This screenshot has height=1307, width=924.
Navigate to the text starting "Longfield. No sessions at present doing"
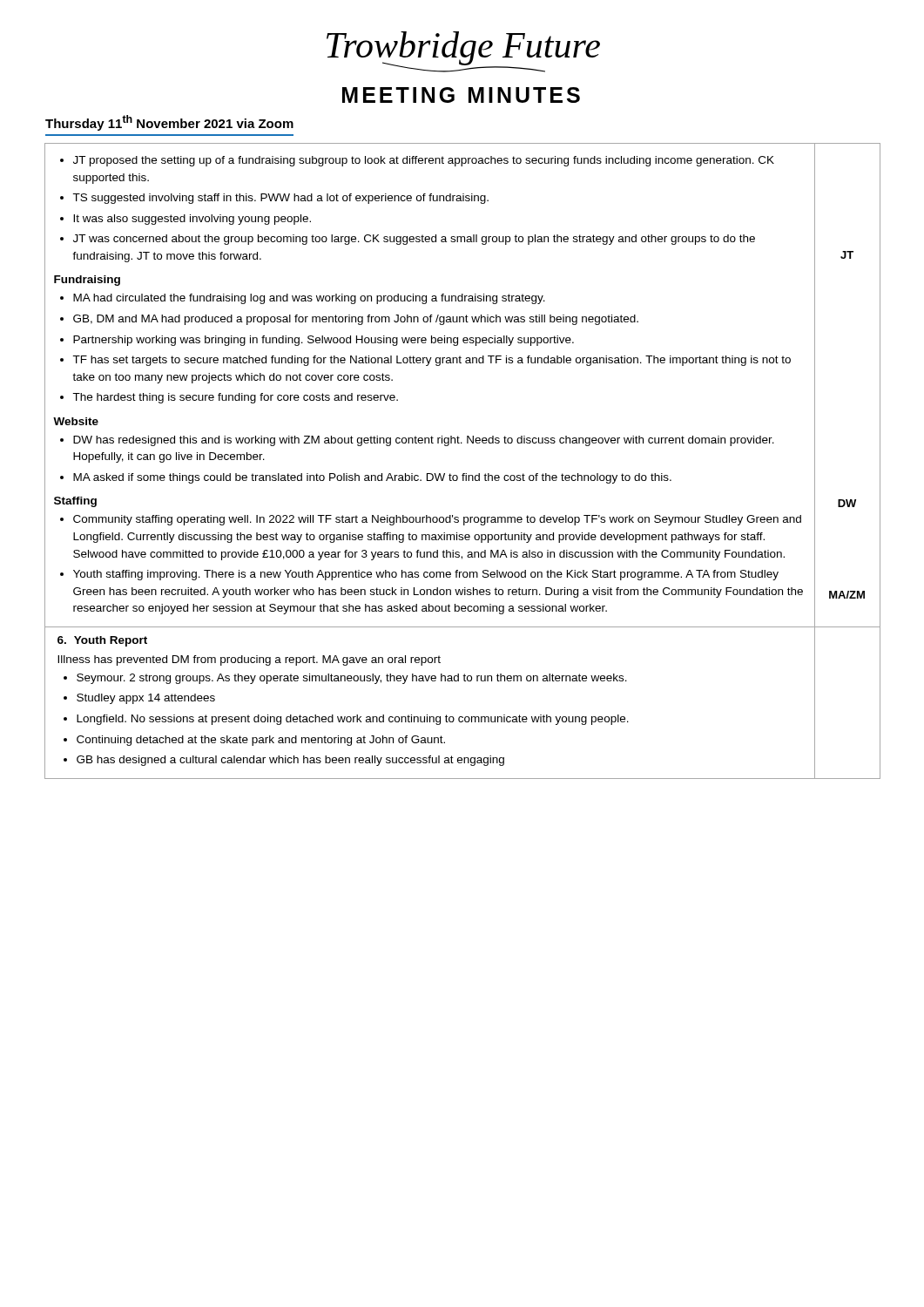pos(353,718)
